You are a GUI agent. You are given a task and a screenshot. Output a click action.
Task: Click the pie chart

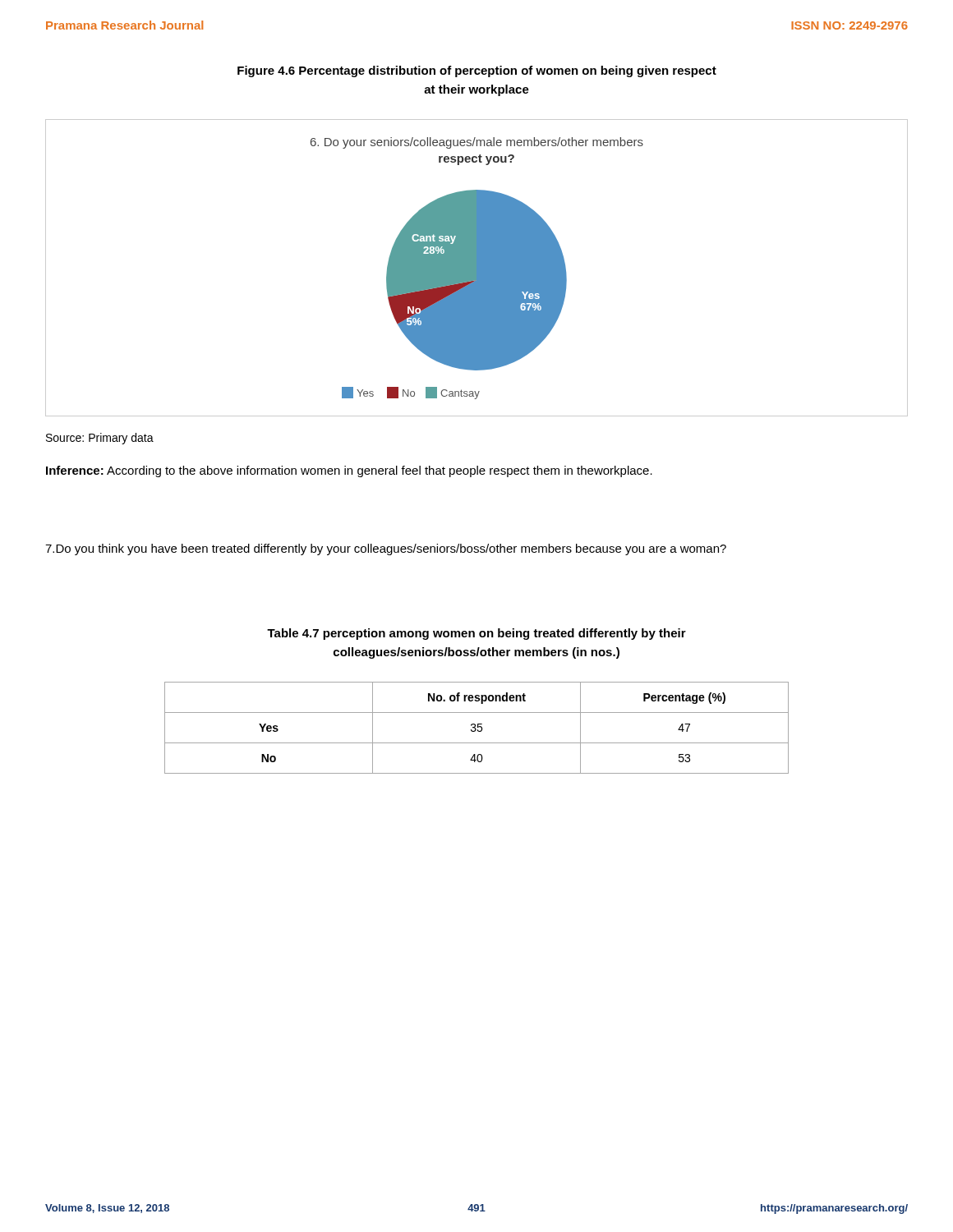[x=476, y=268]
